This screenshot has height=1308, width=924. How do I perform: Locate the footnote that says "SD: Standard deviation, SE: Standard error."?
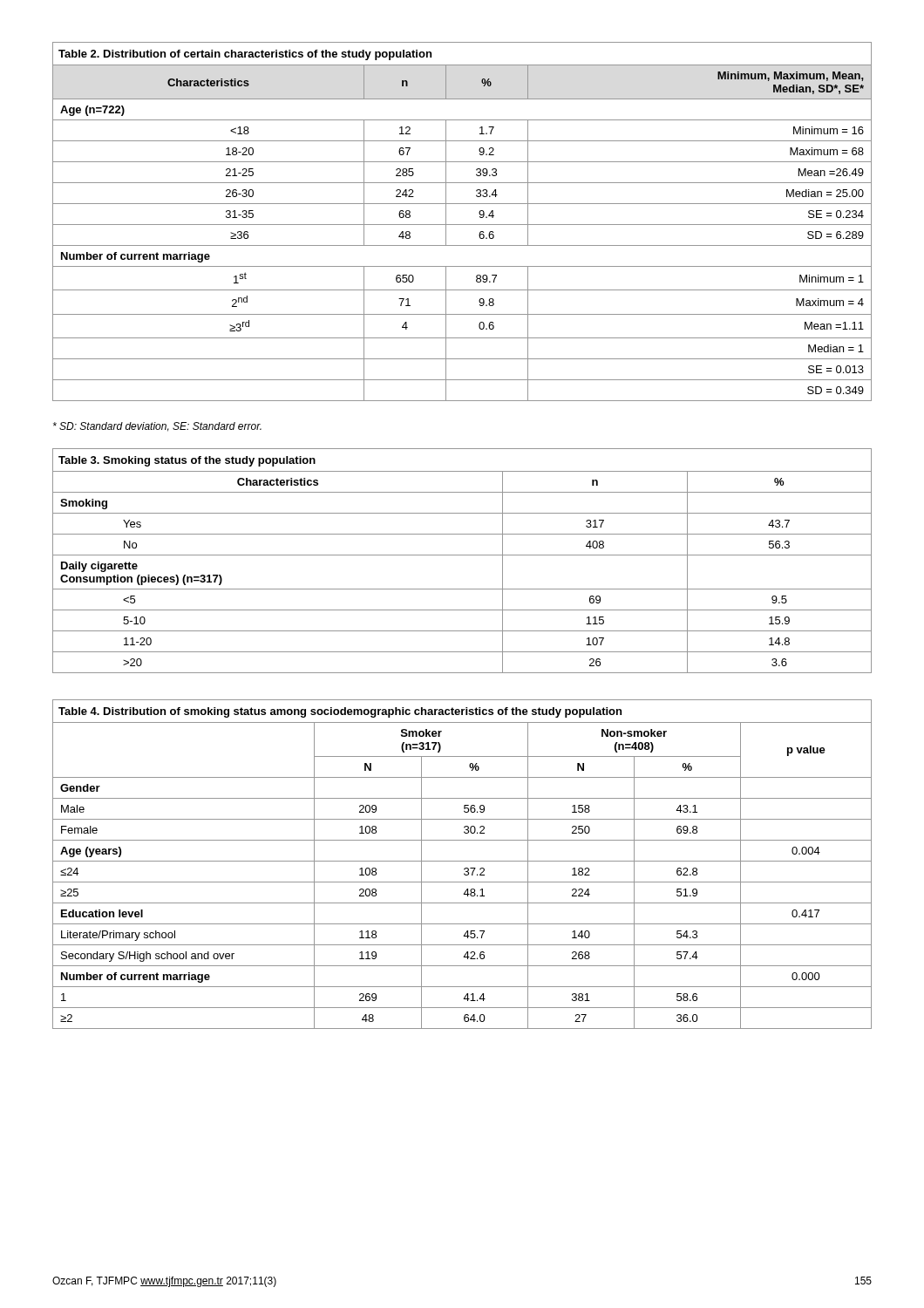[x=157, y=426]
